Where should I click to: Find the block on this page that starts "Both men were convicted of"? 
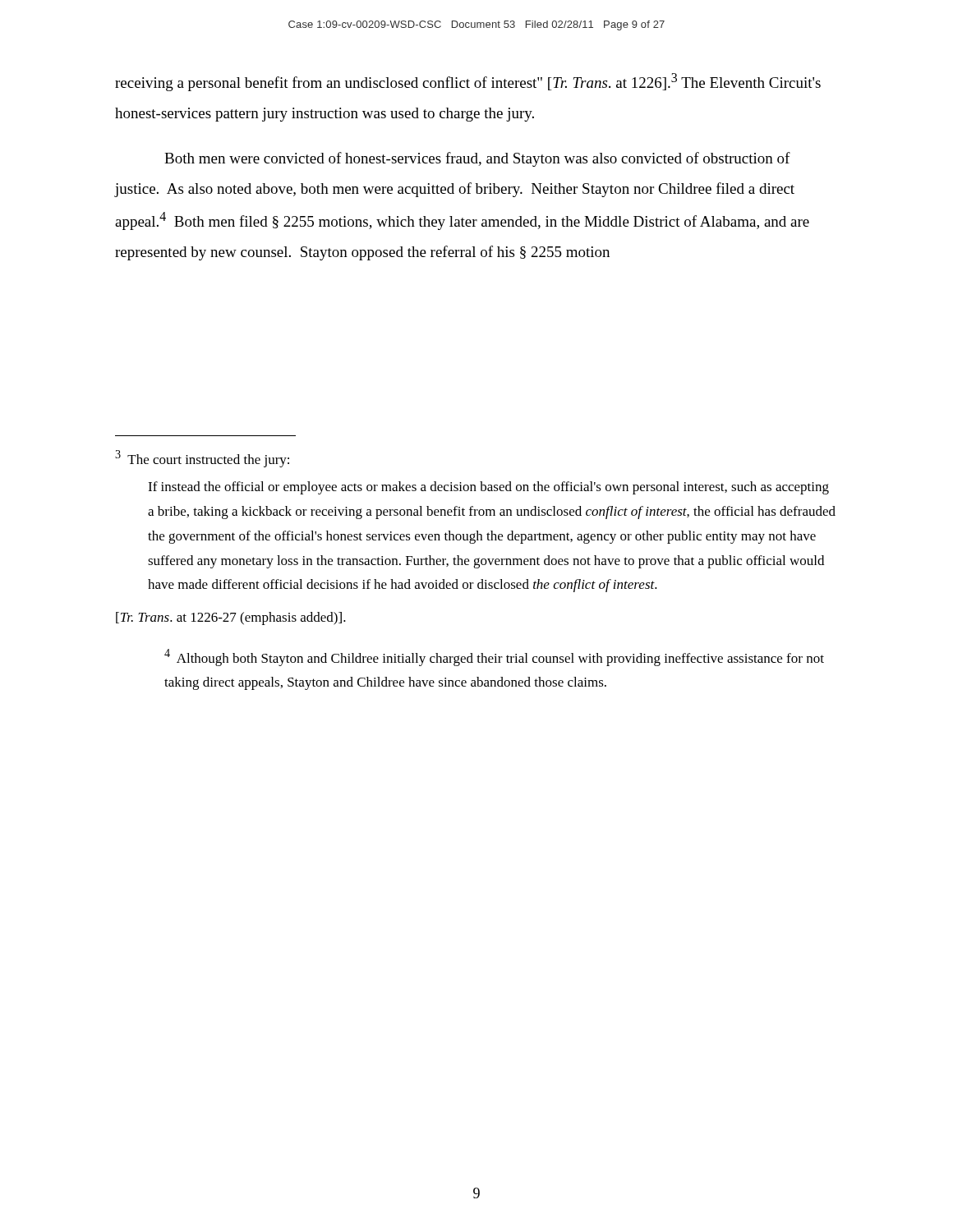[x=462, y=205]
